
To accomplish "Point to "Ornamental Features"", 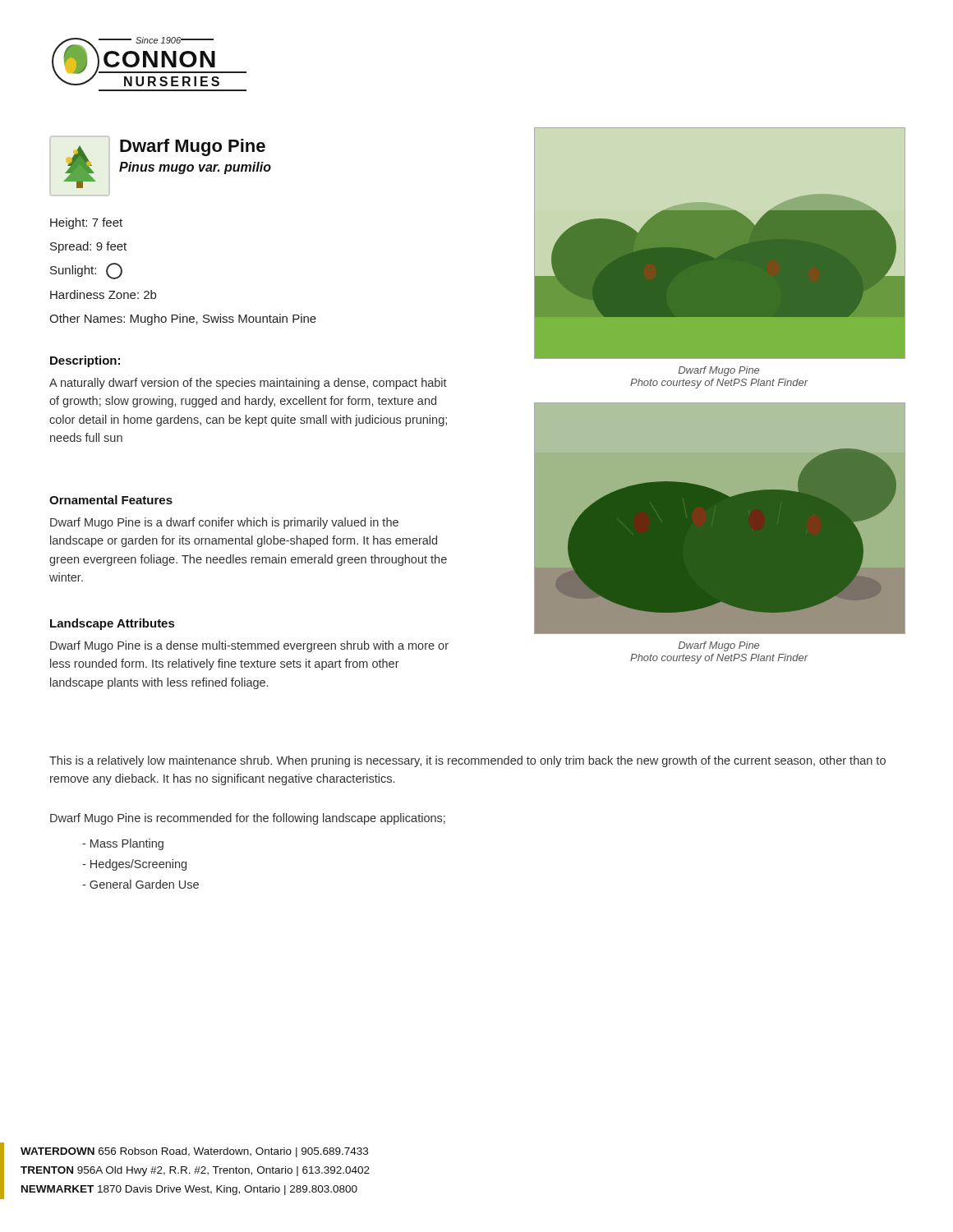I will 111,500.
